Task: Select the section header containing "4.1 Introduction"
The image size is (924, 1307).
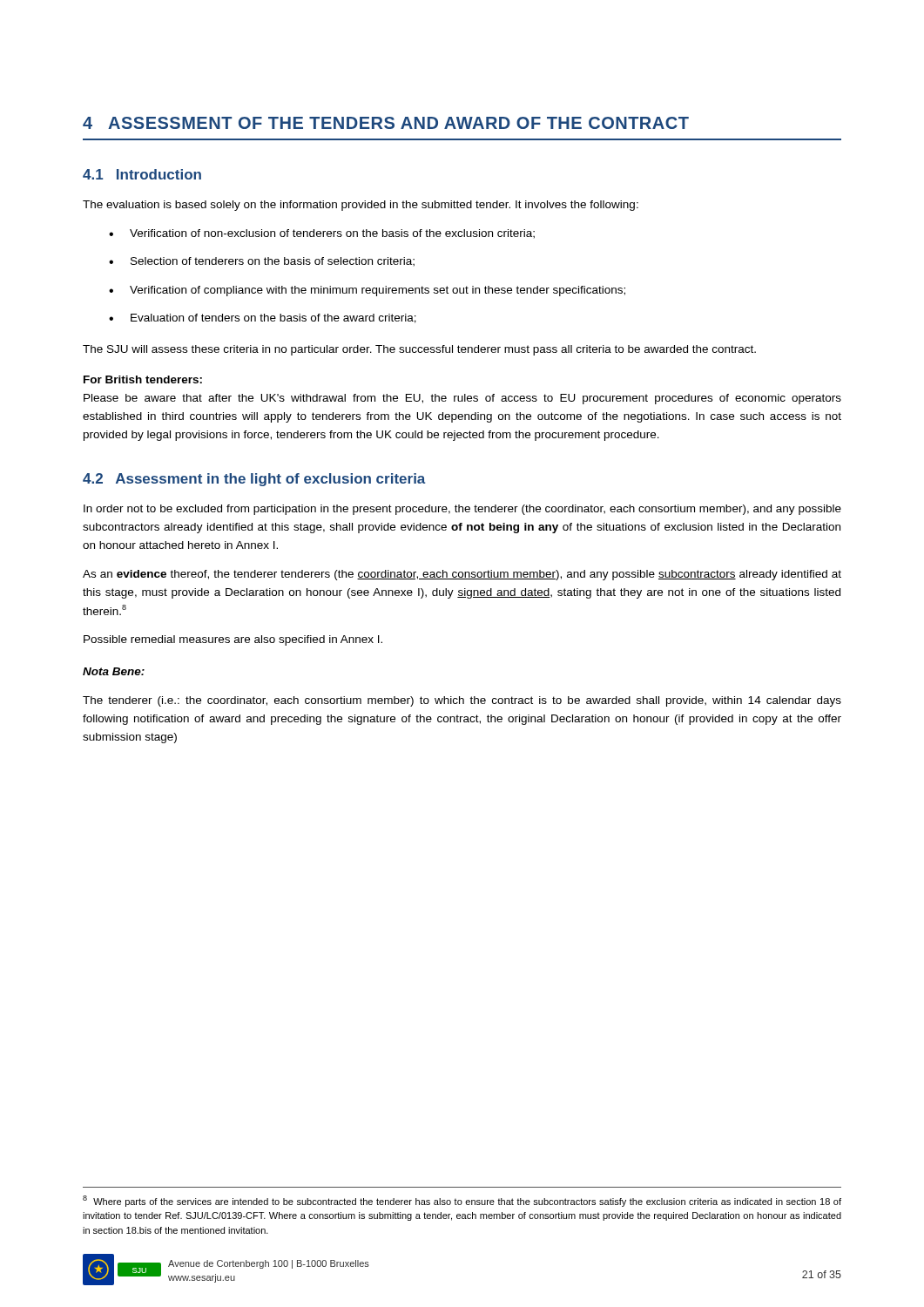Action: [142, 174]
